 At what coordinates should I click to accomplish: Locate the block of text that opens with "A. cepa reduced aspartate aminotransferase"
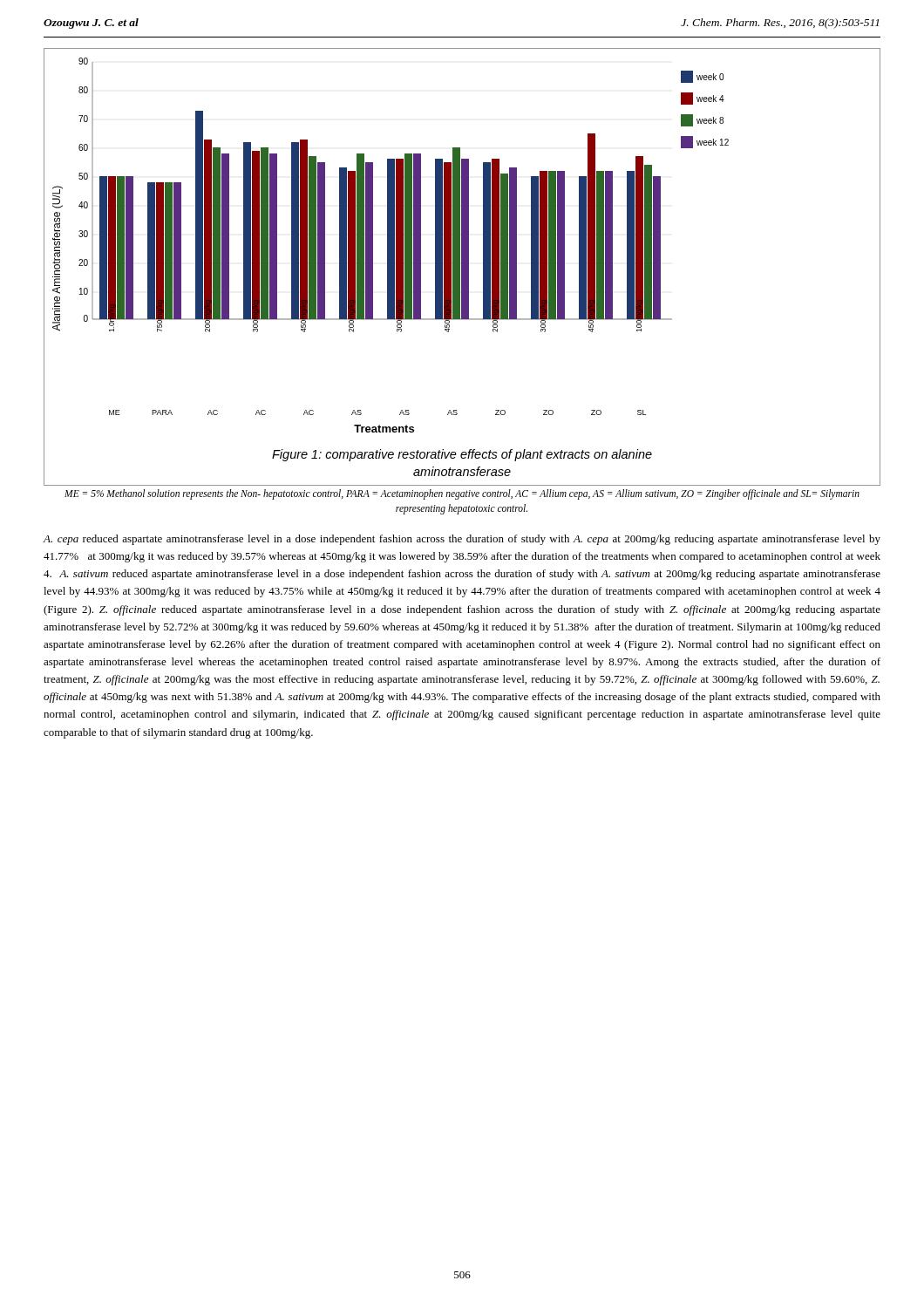[x=462, y=636]
